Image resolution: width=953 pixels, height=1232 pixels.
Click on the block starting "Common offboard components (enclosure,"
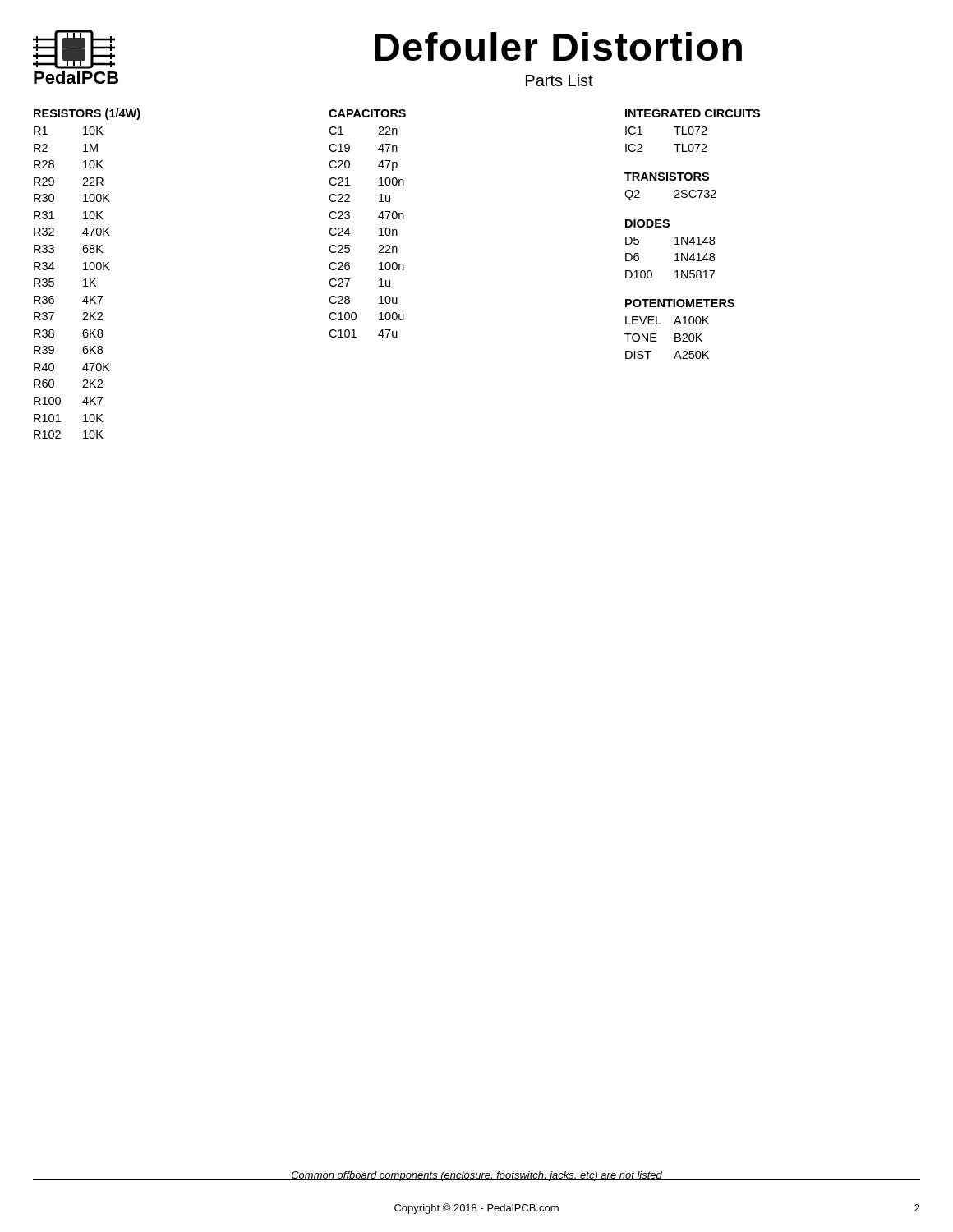tap(476, 1175)
